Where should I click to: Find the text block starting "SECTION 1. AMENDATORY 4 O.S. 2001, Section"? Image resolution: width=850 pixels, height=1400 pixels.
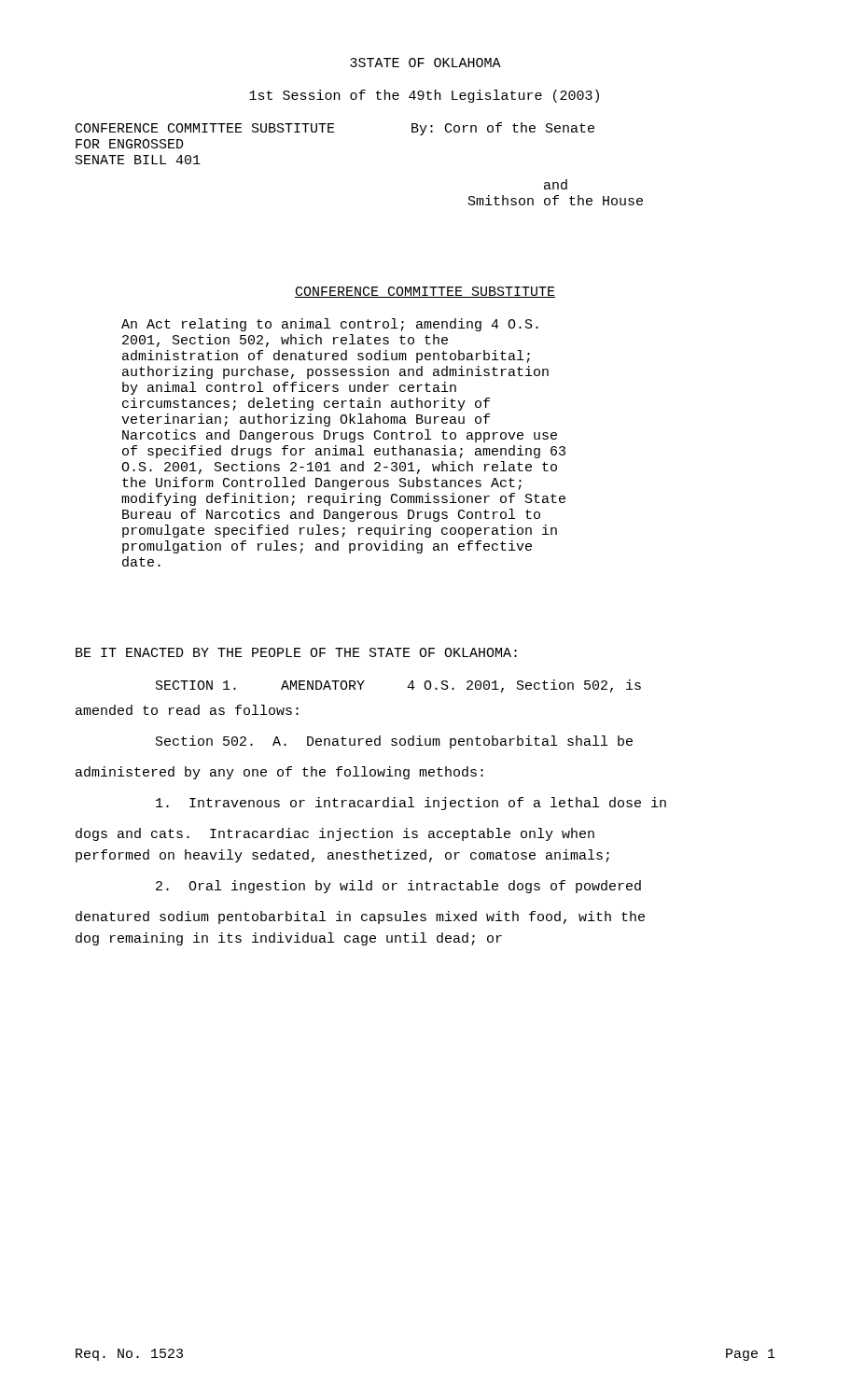pos(193,686)
